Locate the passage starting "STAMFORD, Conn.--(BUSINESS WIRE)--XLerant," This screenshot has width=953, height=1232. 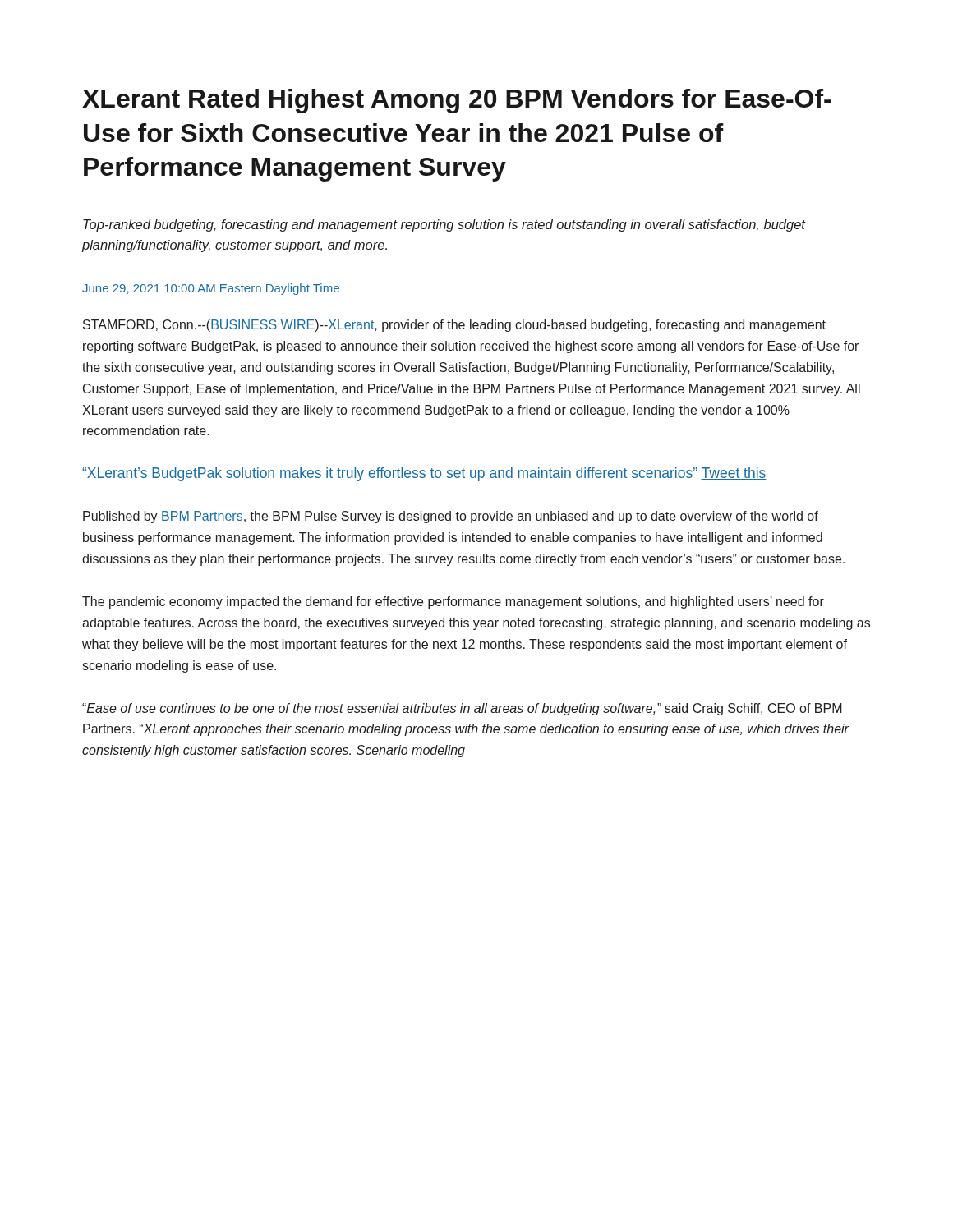pyautogui.click(x=471, y=378)
